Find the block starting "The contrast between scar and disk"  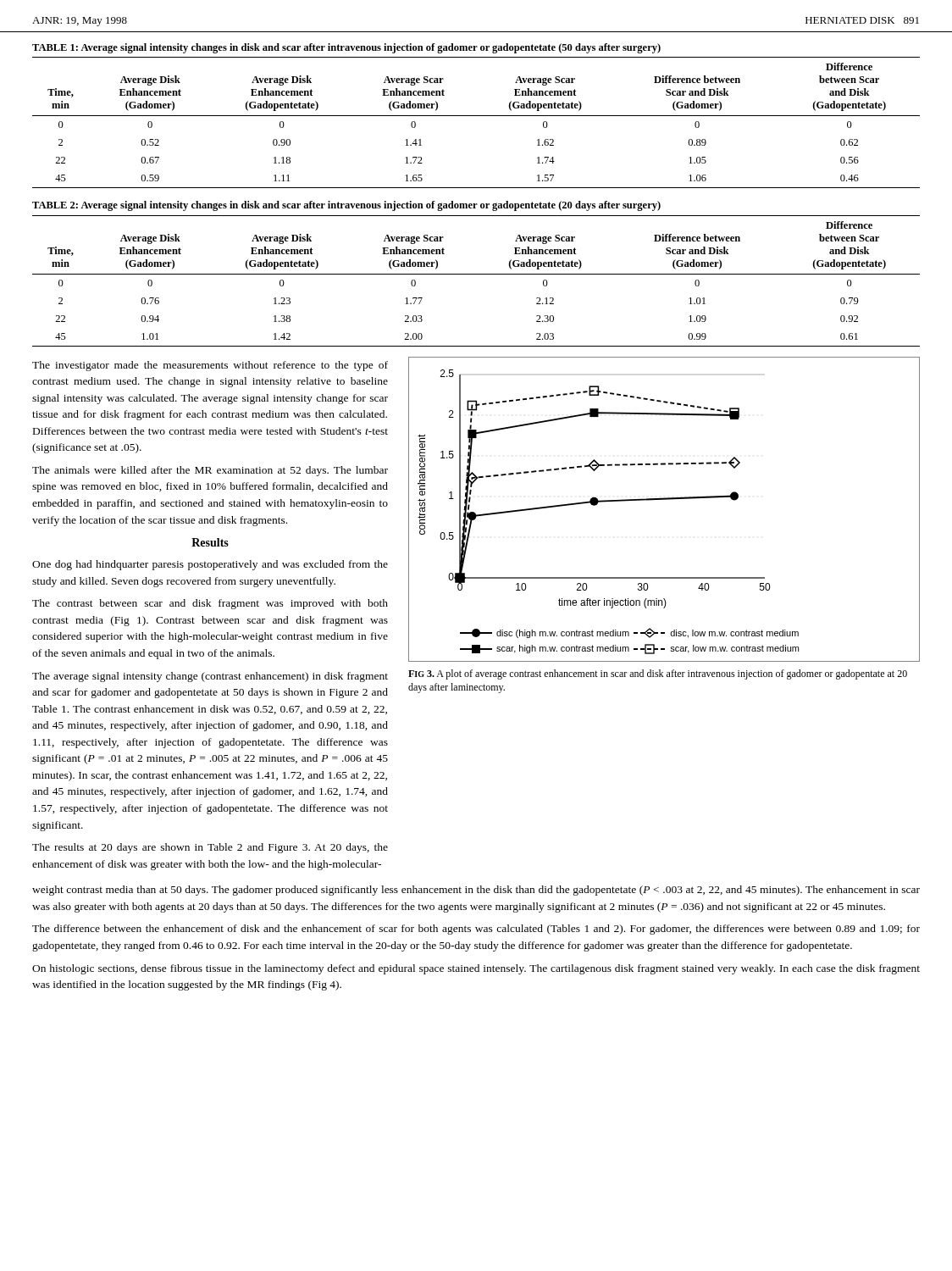tap(210, 628)
